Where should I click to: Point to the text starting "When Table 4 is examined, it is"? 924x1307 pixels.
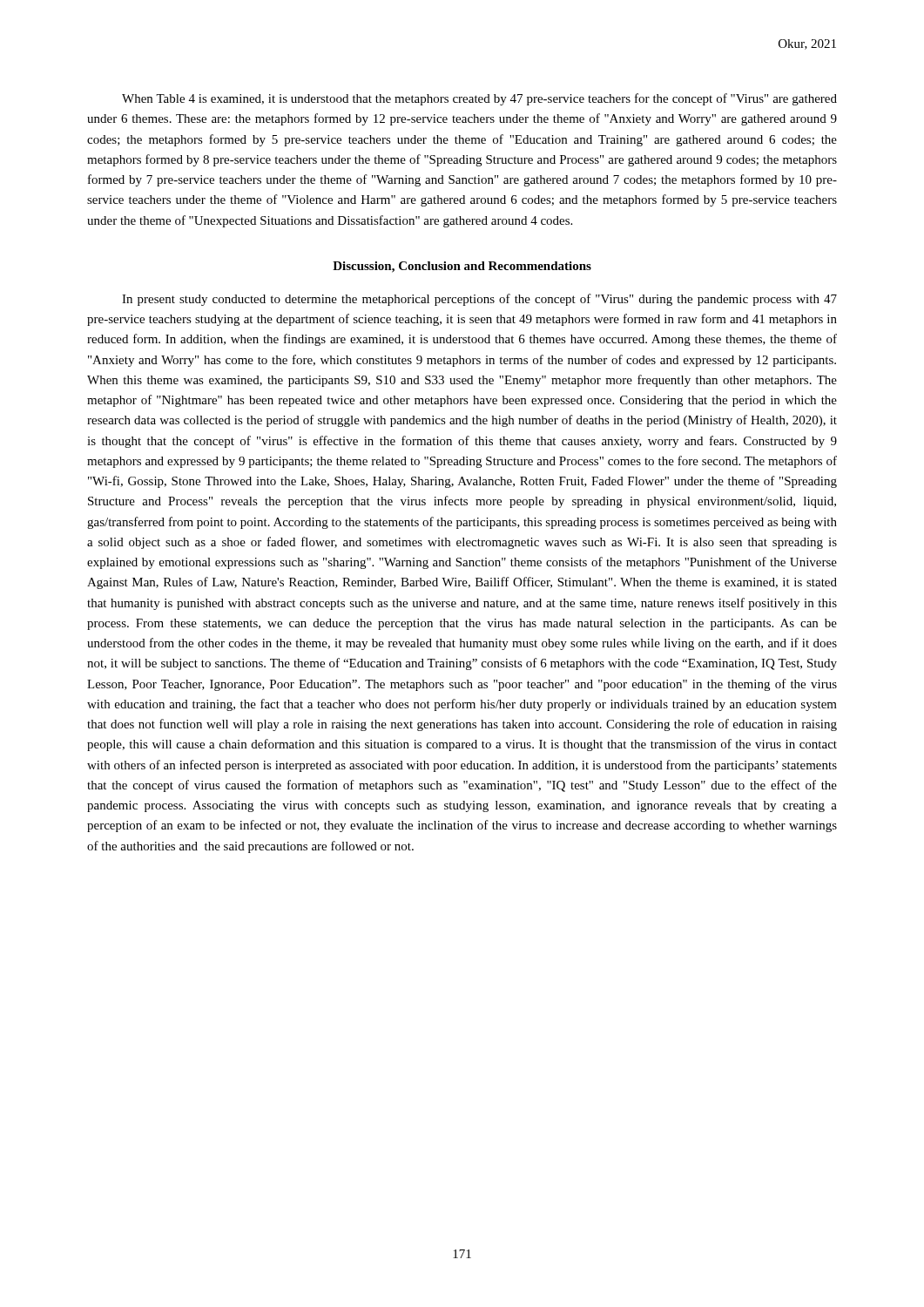(462, 159)
